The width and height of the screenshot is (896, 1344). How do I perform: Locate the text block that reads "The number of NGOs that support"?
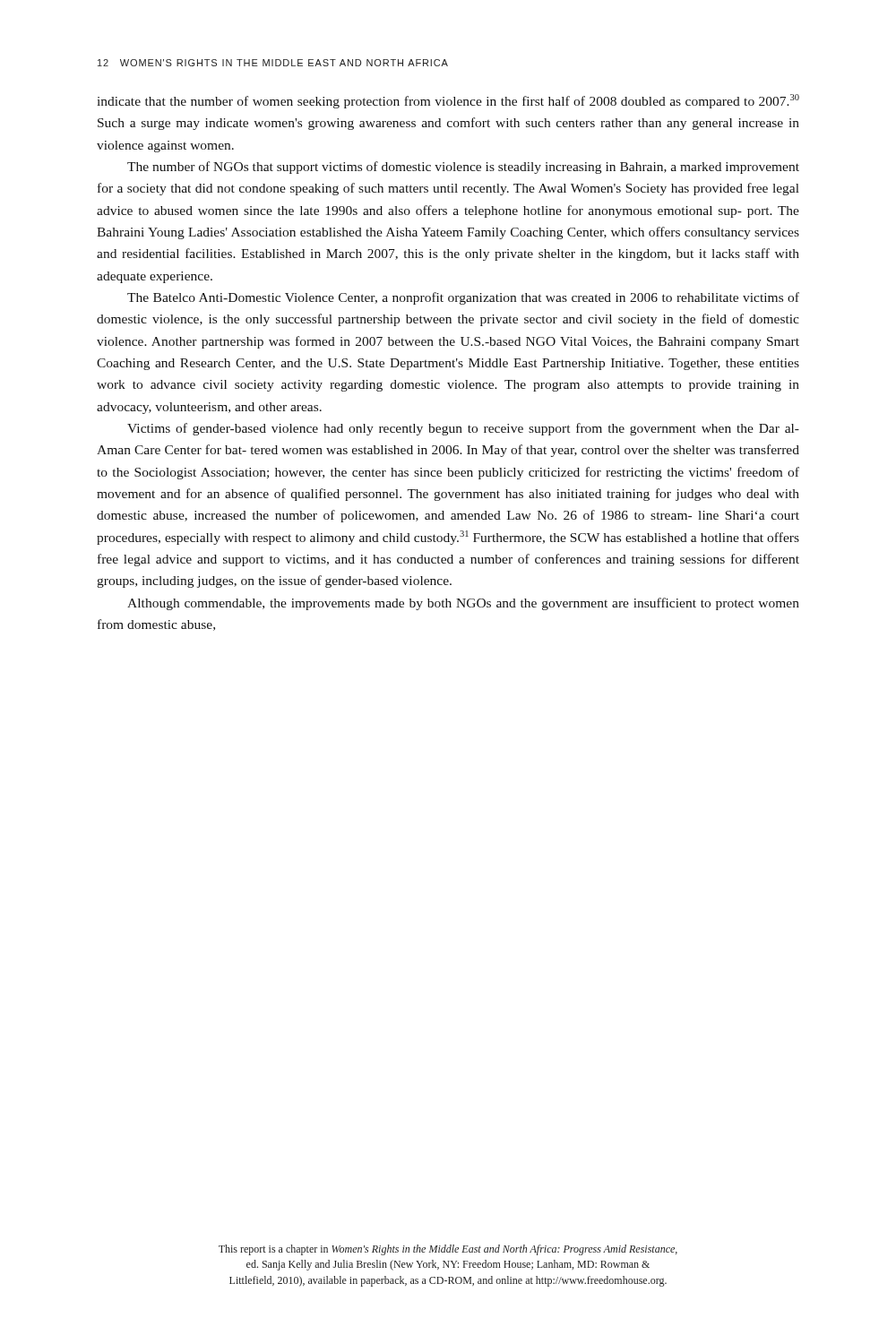[x=448, y=221]
